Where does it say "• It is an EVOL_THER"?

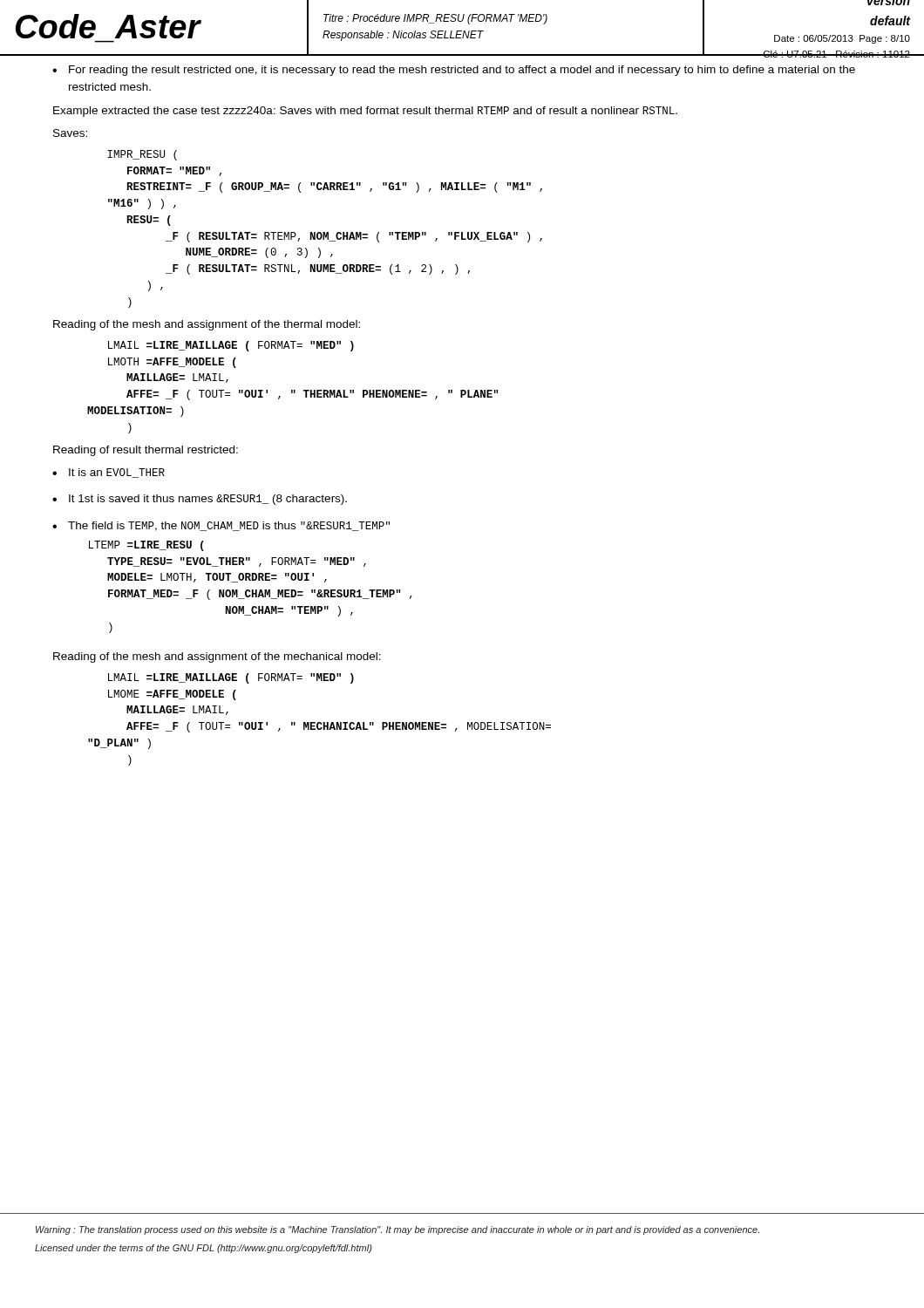pyautogui.click(x=109, y=473)
